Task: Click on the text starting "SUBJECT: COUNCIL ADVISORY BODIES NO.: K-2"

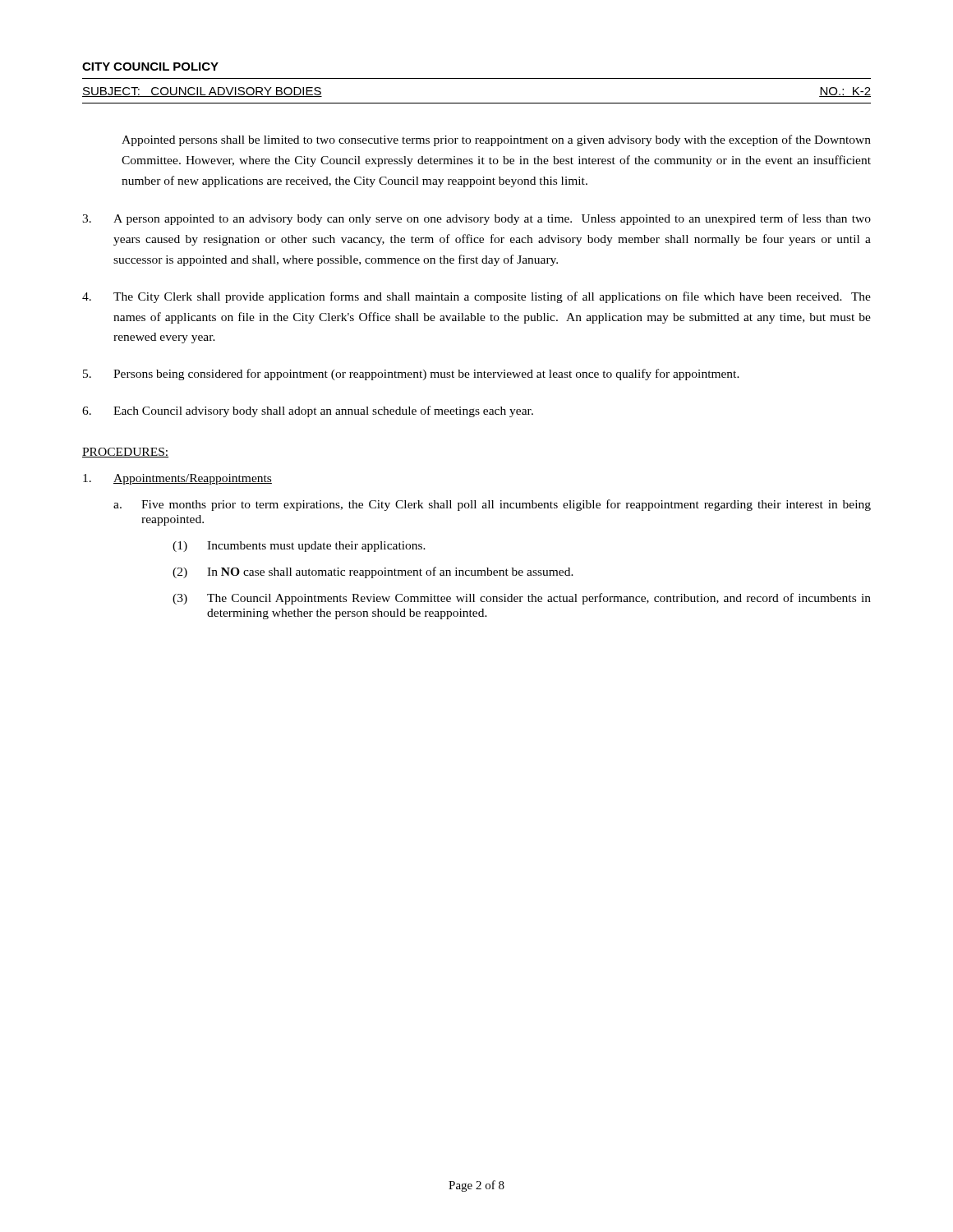Action: click(x=476, y=91)
